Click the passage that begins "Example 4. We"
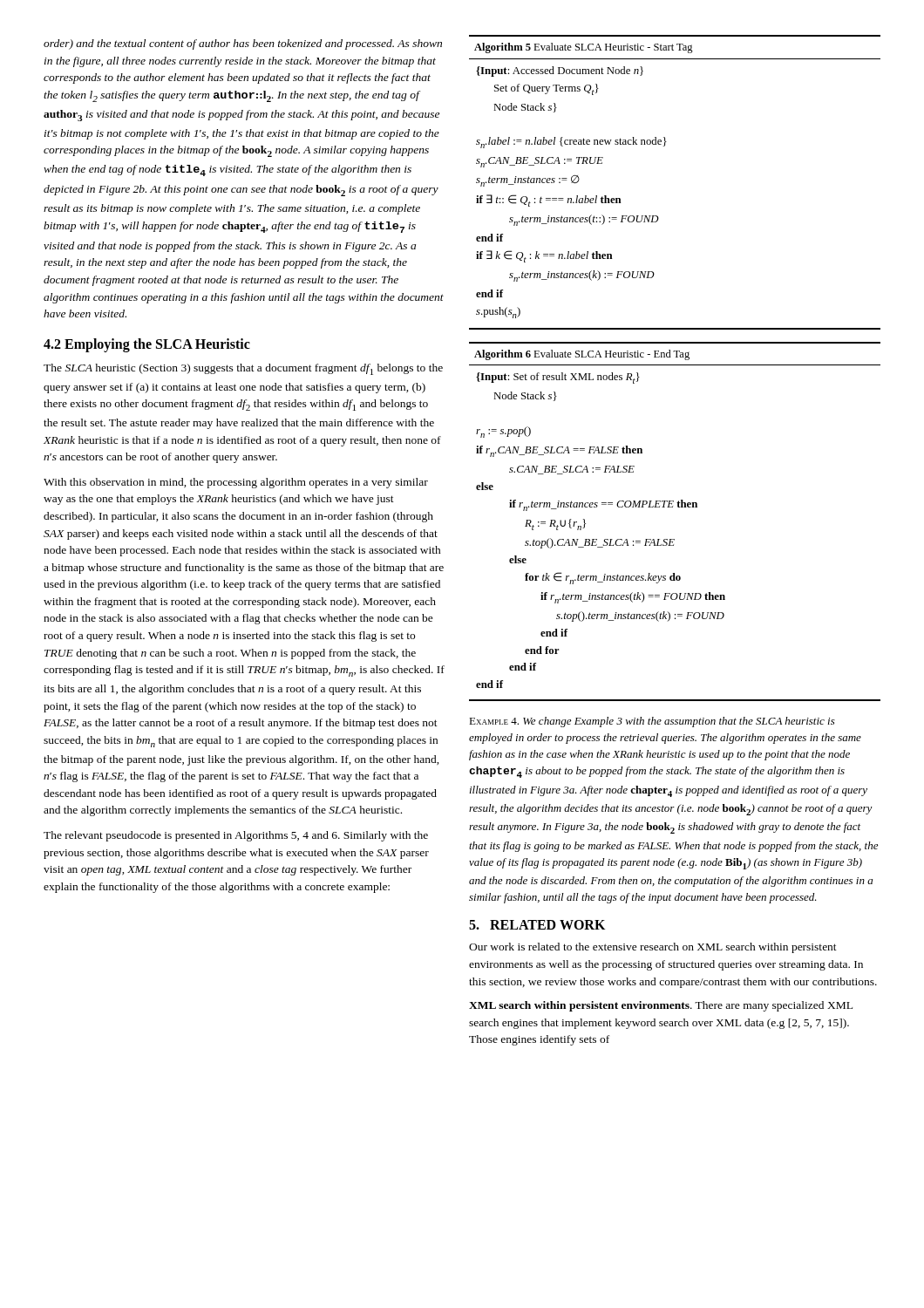This screenshot has height=1308, width=924. [x=675, y=809]
